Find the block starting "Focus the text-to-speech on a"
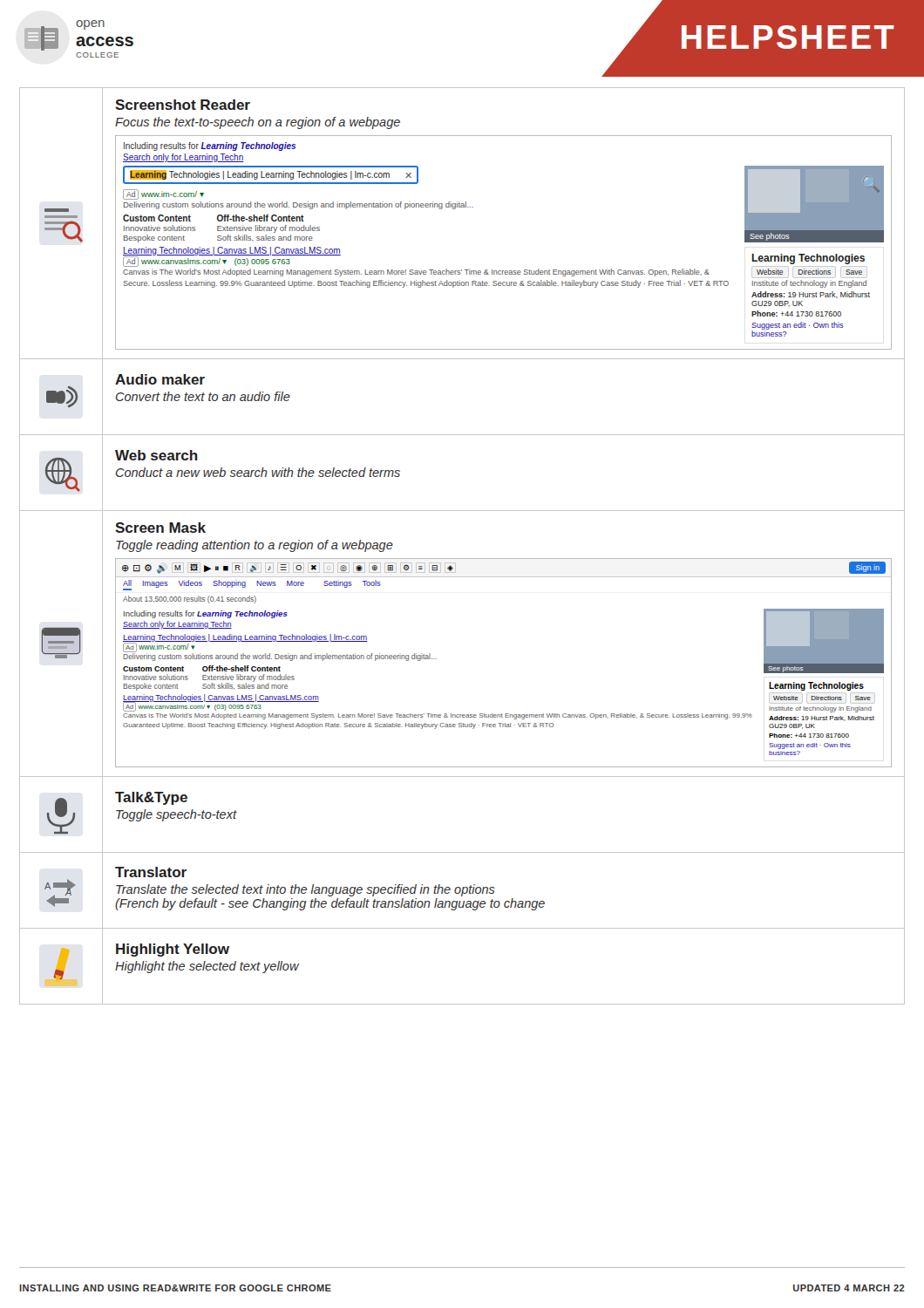 click(258, 122)
